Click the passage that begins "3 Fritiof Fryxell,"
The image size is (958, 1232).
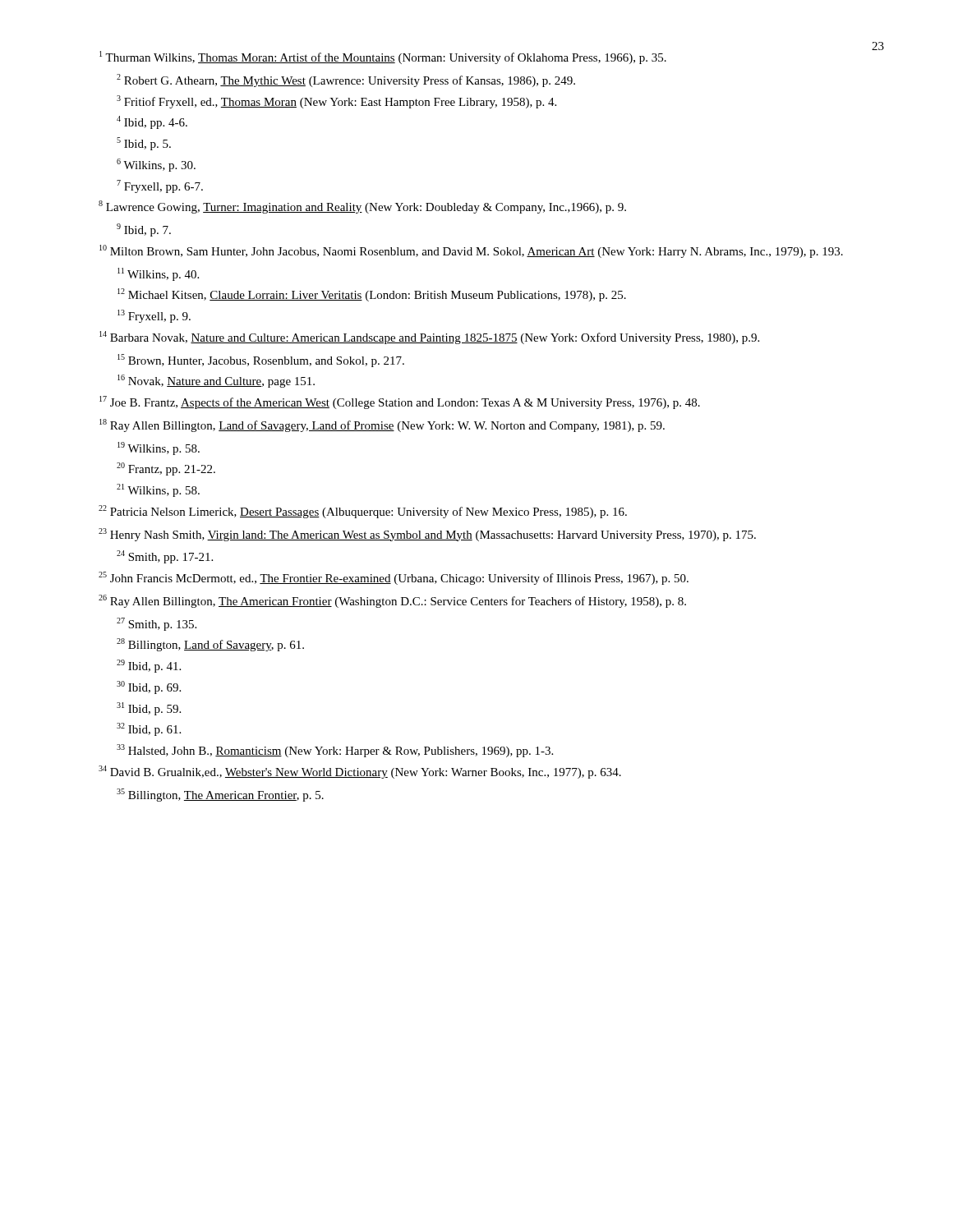(x=337, y=101)
